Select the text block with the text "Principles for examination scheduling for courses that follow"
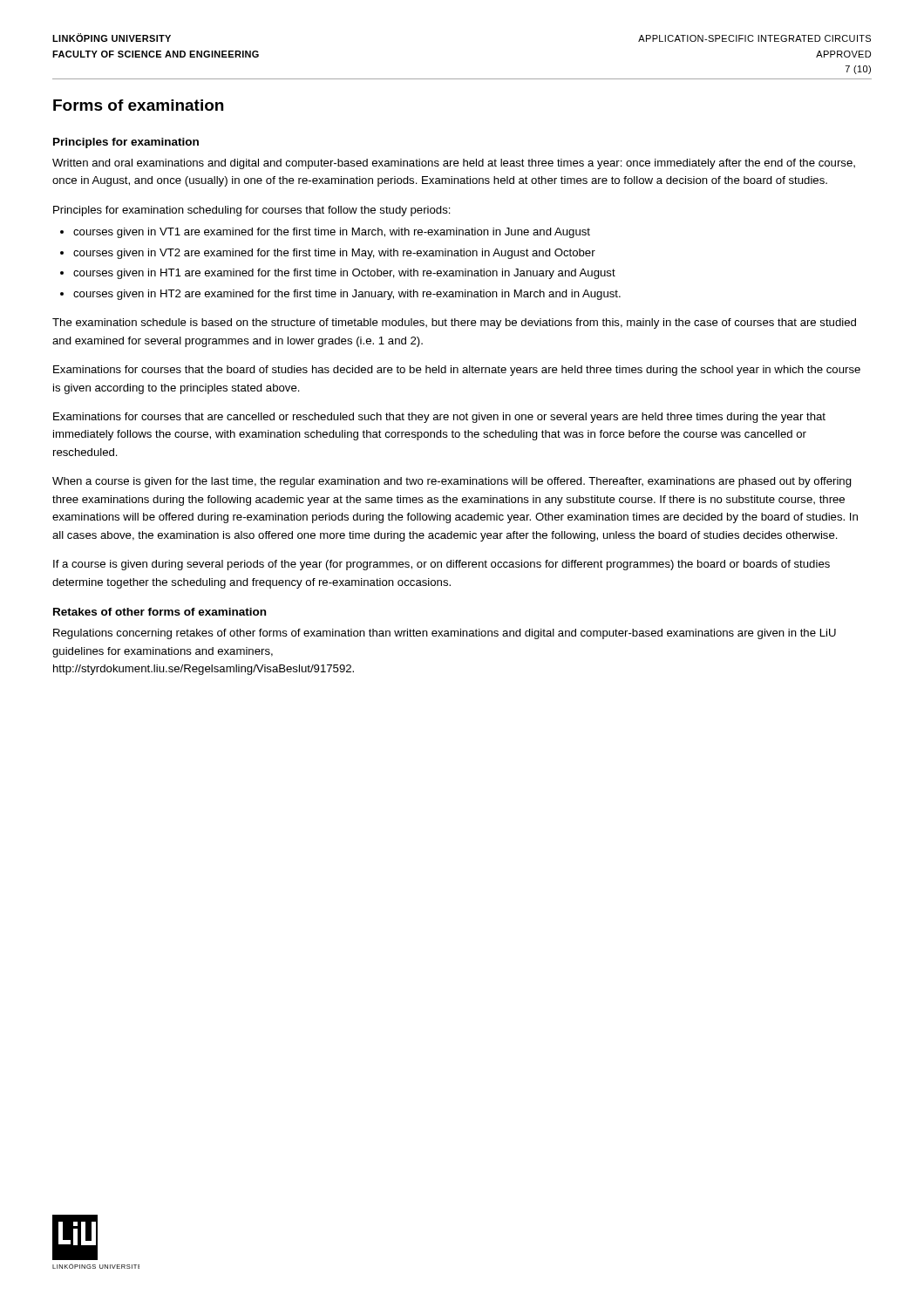 (x=252, y=210)
